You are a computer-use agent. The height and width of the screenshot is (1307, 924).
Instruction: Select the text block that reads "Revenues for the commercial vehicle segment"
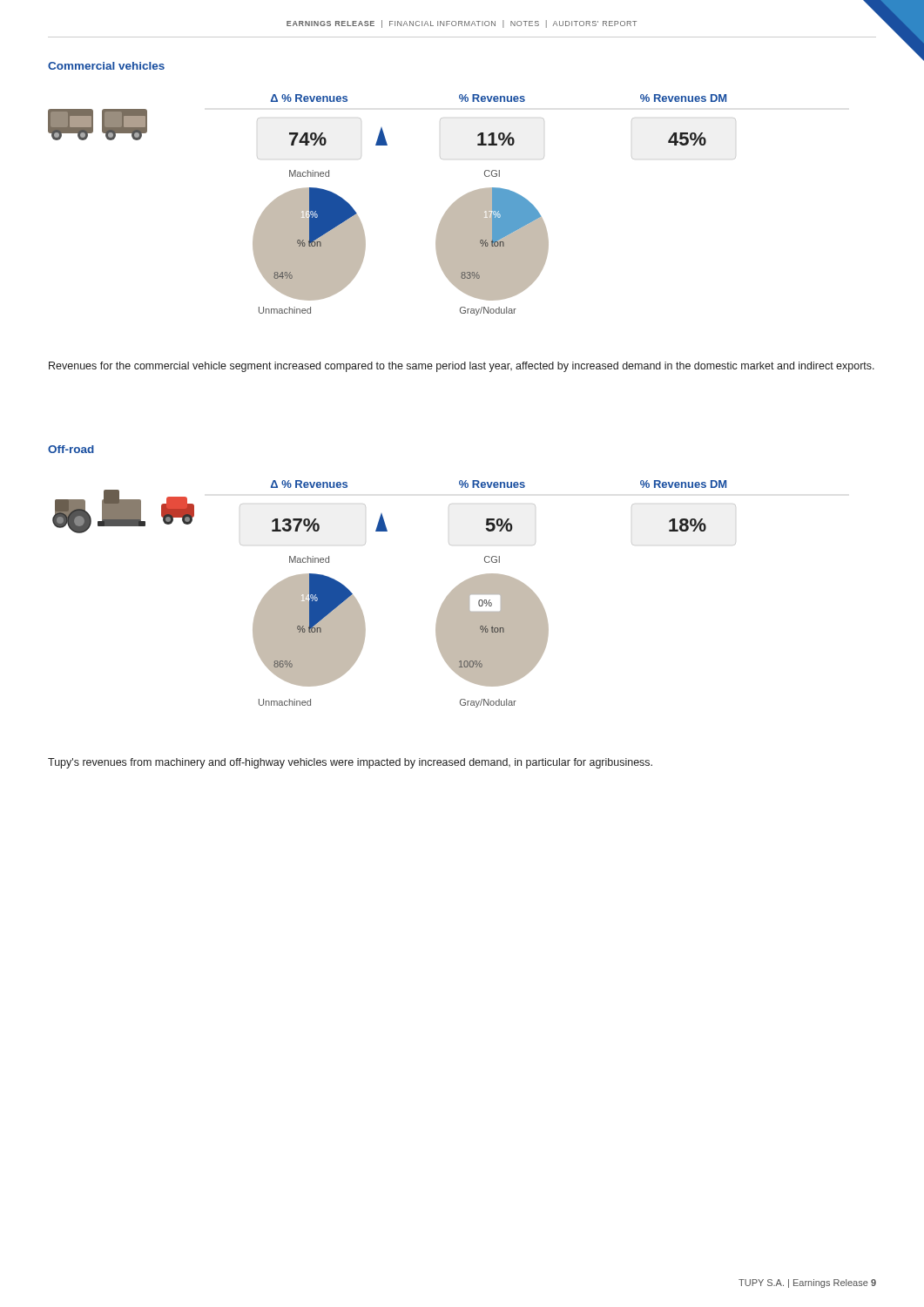coord(461,366)
